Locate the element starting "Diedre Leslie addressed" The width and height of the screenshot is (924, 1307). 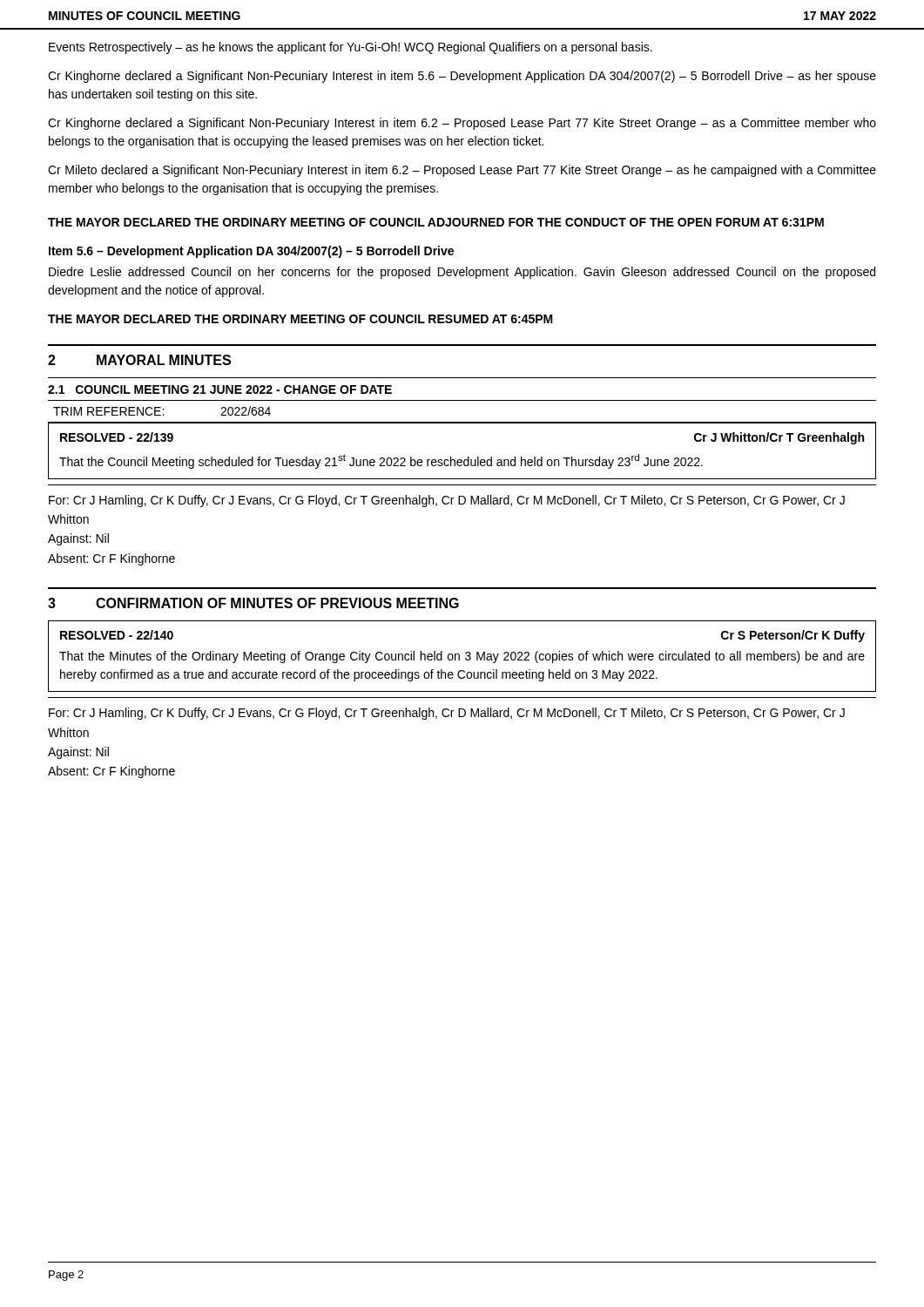point(462,281)
